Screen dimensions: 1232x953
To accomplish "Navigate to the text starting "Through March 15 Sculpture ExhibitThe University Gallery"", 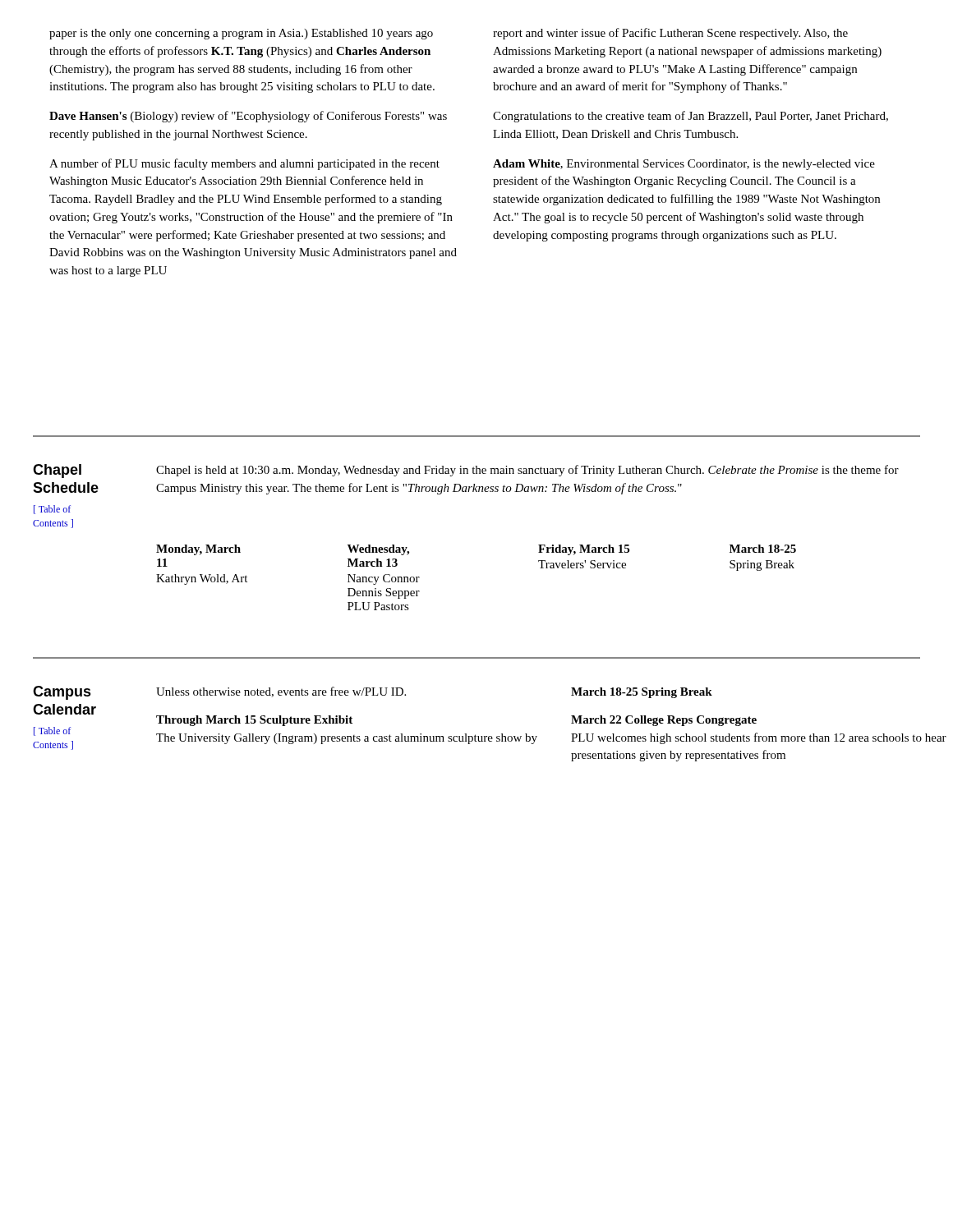I will pyautogui.click(x=347, y=728).
